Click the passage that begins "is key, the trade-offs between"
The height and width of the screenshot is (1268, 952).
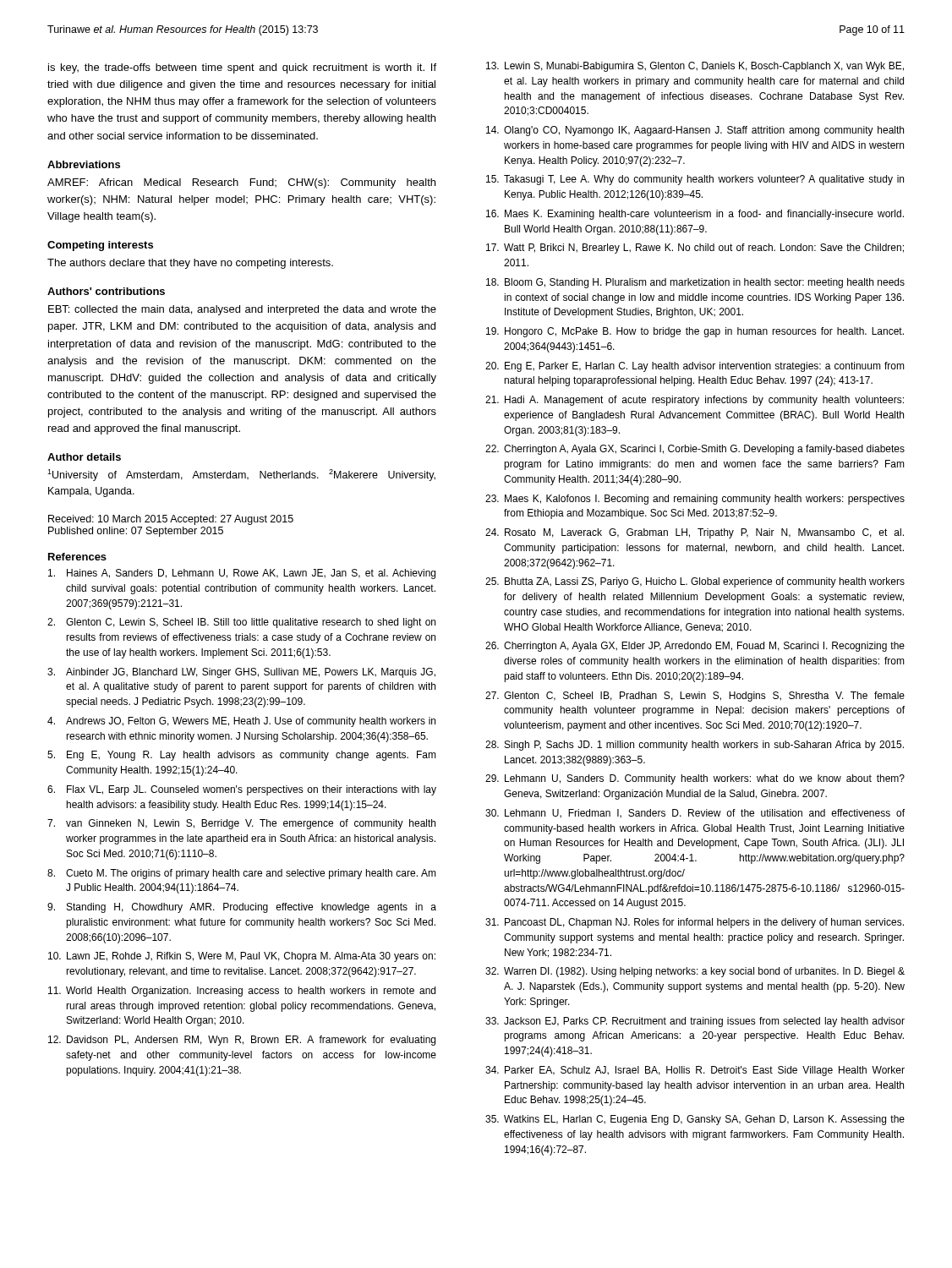coord(242,101)
